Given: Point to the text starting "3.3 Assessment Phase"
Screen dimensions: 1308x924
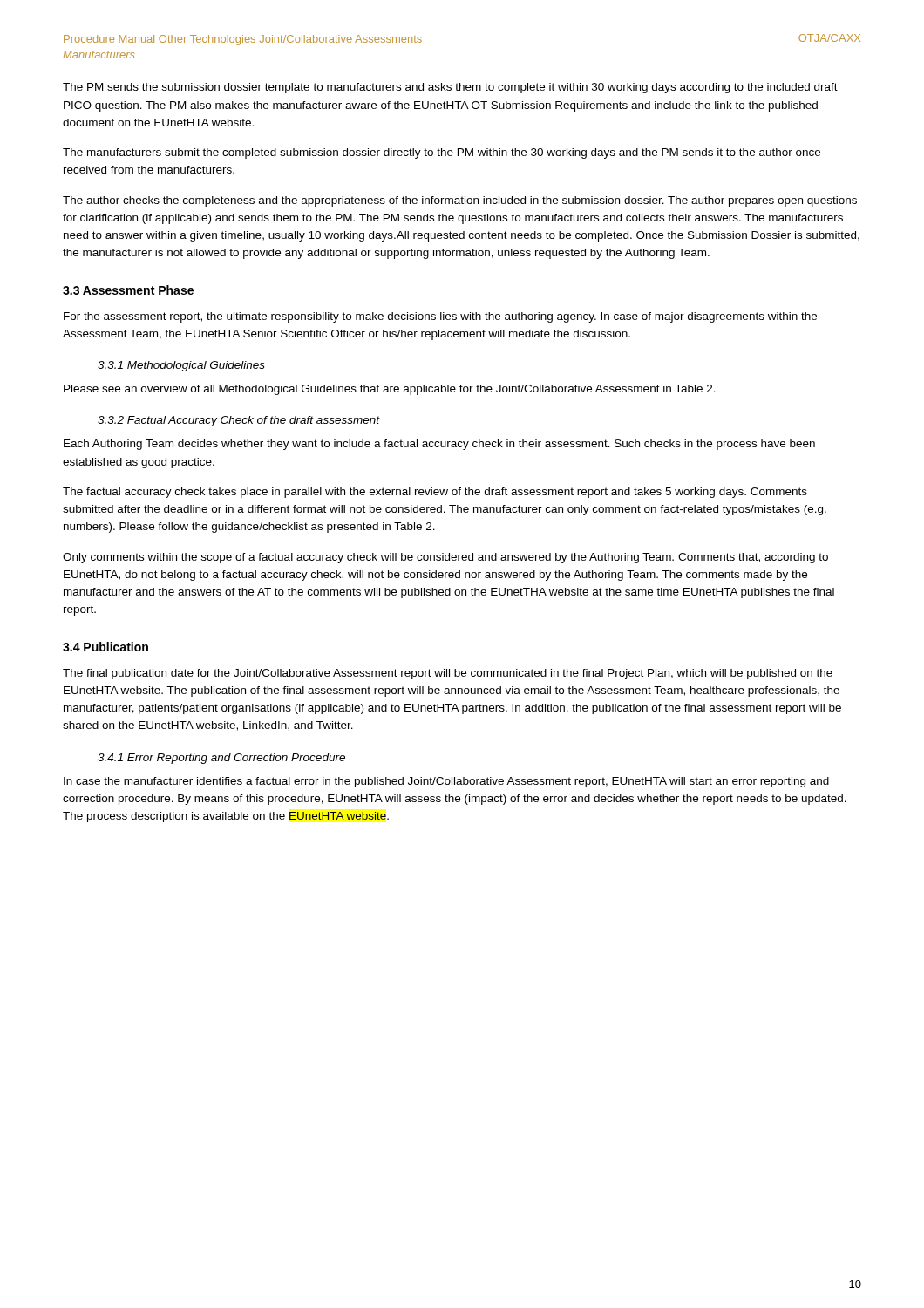Looking at the screenshot, I should coord(128,290).
